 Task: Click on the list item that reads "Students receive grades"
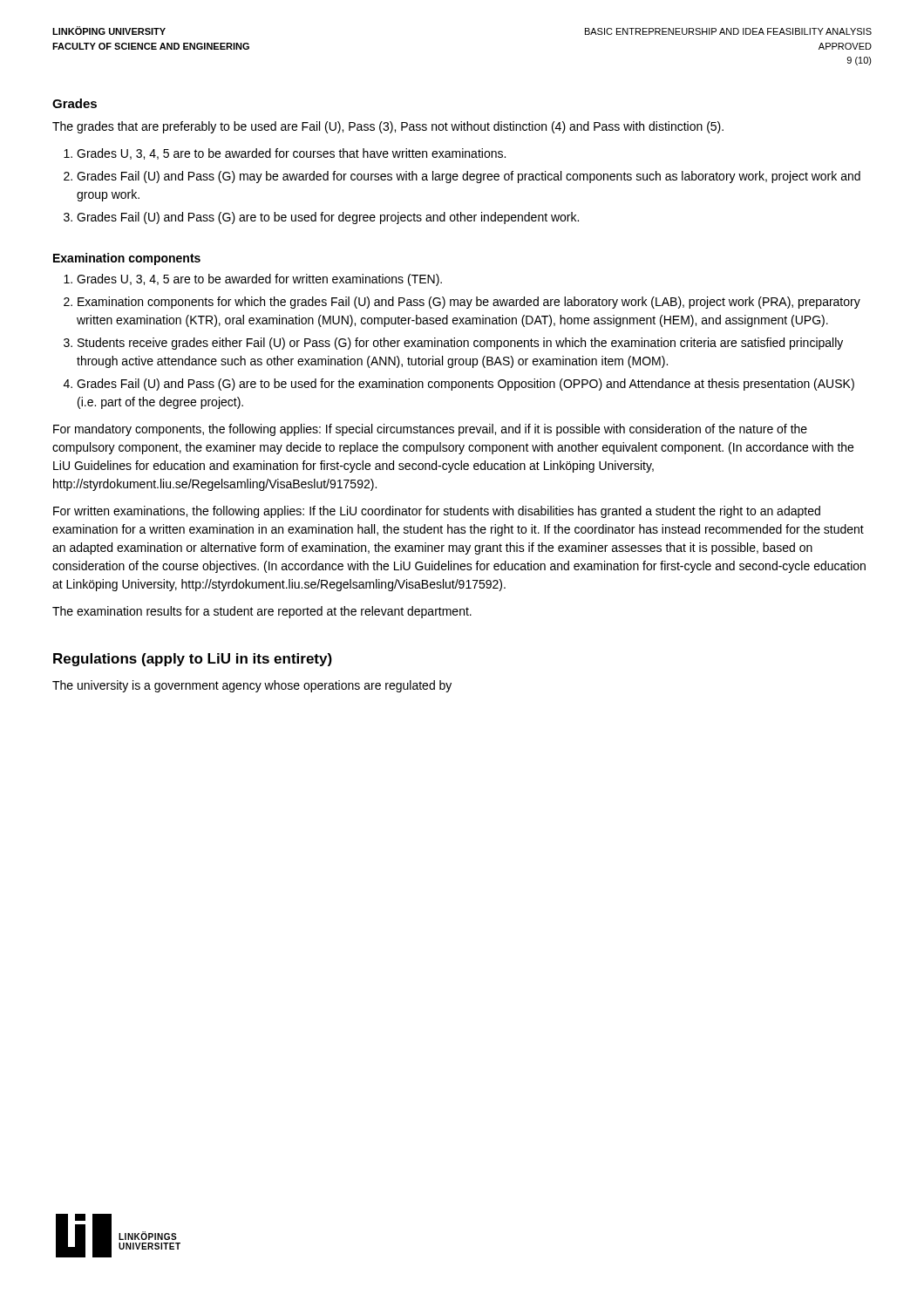[460, 352]
